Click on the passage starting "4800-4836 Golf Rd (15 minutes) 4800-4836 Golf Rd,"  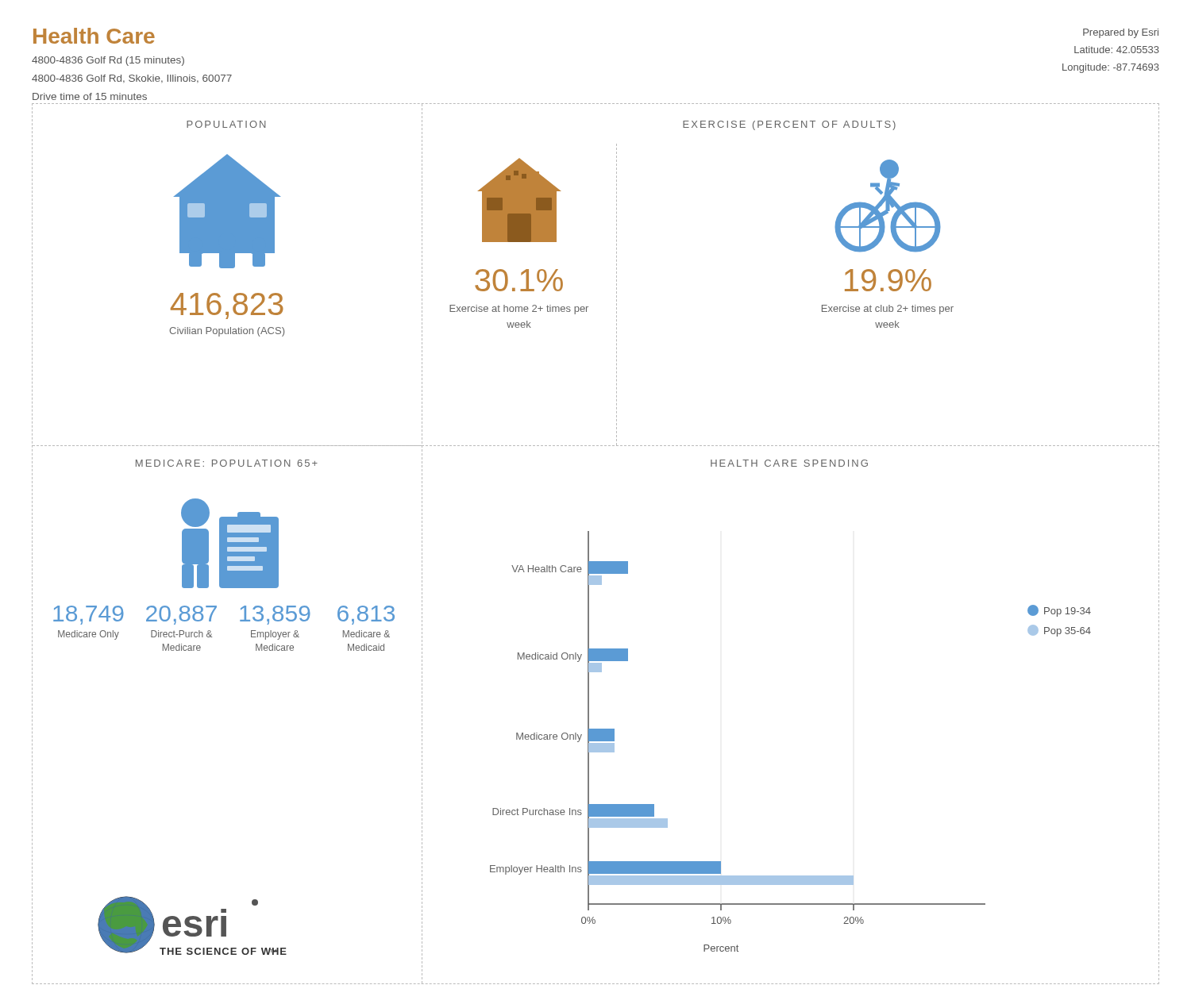click(132, 78)
